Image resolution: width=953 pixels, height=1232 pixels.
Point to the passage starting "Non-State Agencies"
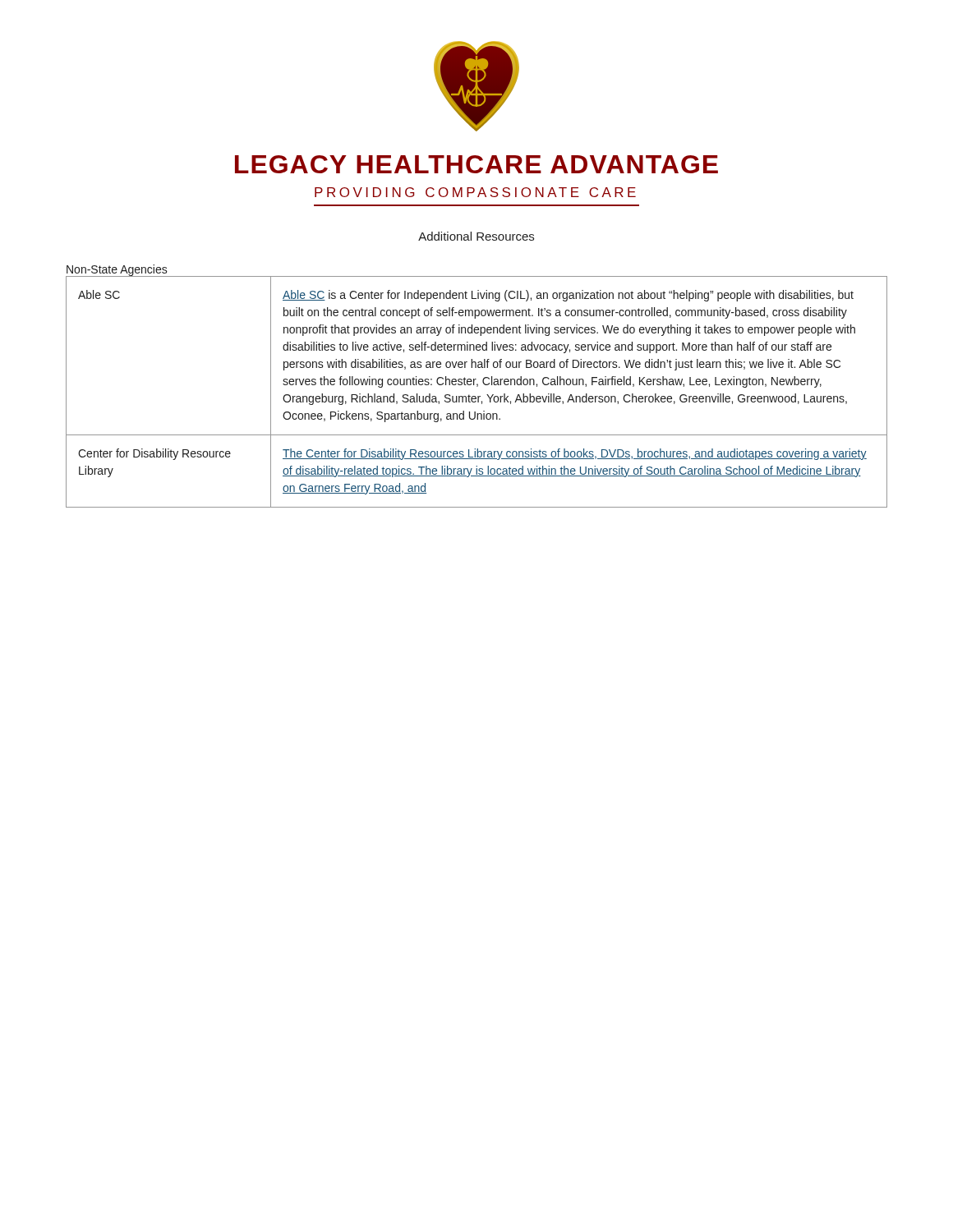click(117, 269)
